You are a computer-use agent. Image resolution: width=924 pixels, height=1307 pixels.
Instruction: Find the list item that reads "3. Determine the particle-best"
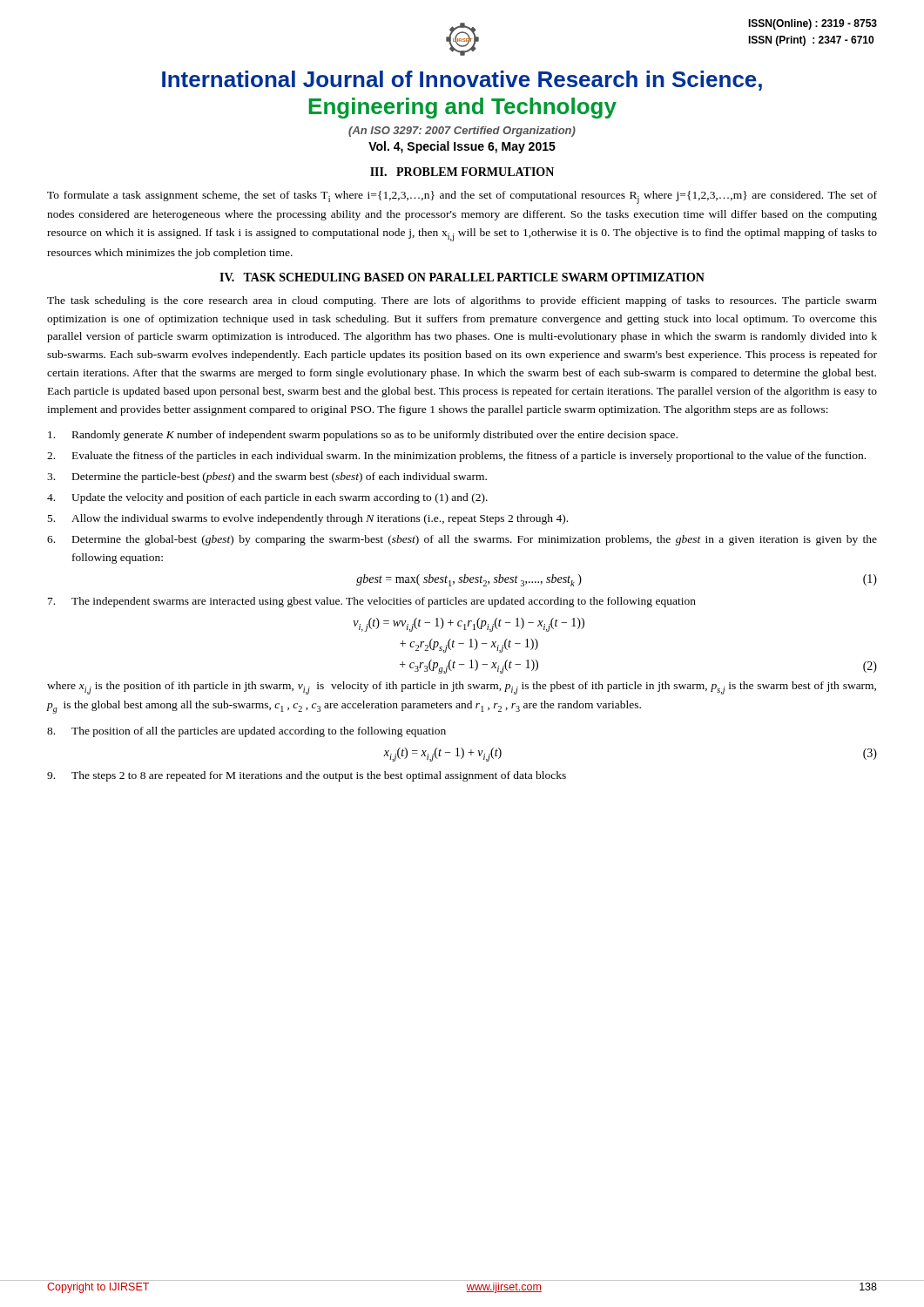coord(462,477)
